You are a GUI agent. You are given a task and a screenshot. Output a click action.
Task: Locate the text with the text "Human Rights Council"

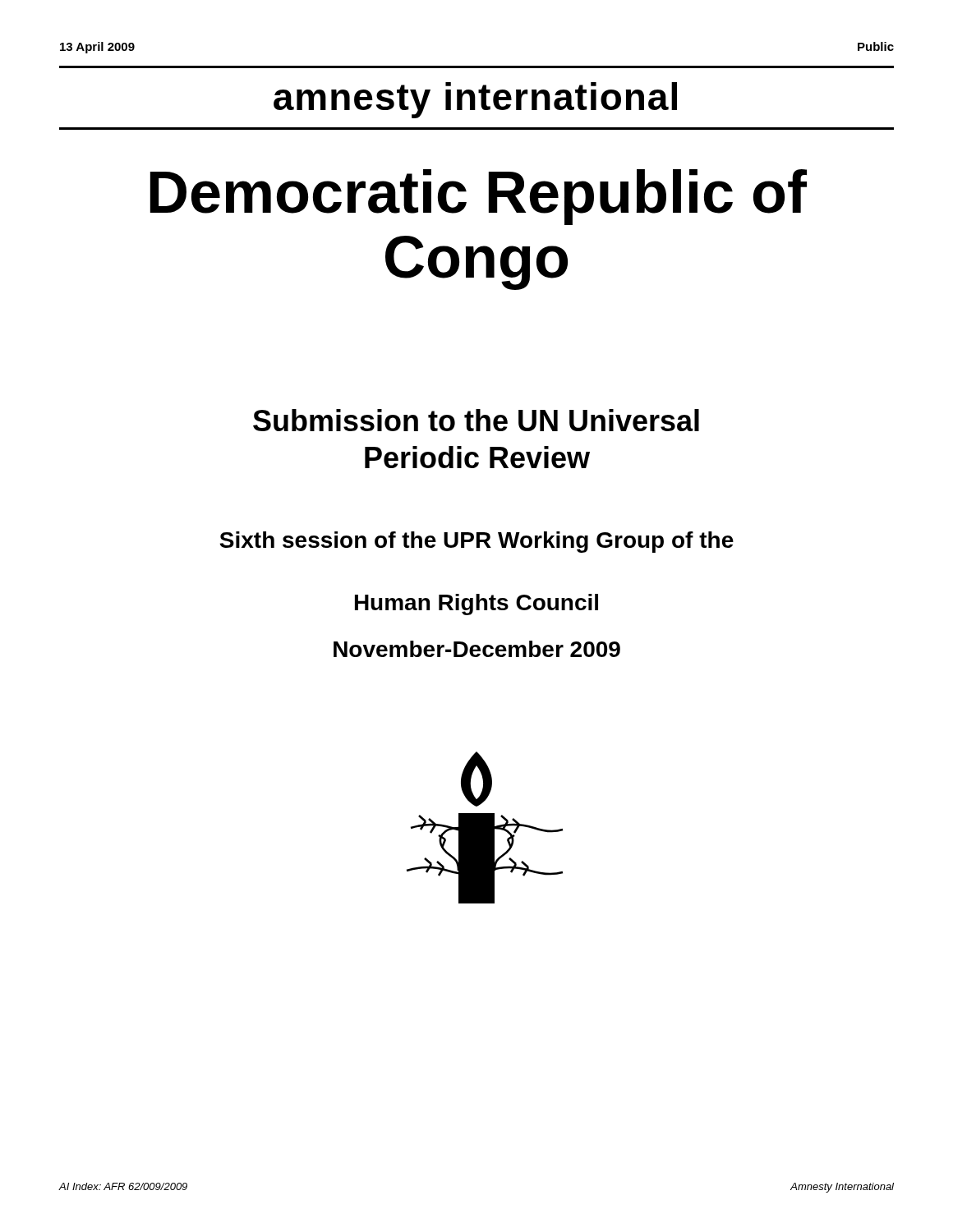(476, 602)
